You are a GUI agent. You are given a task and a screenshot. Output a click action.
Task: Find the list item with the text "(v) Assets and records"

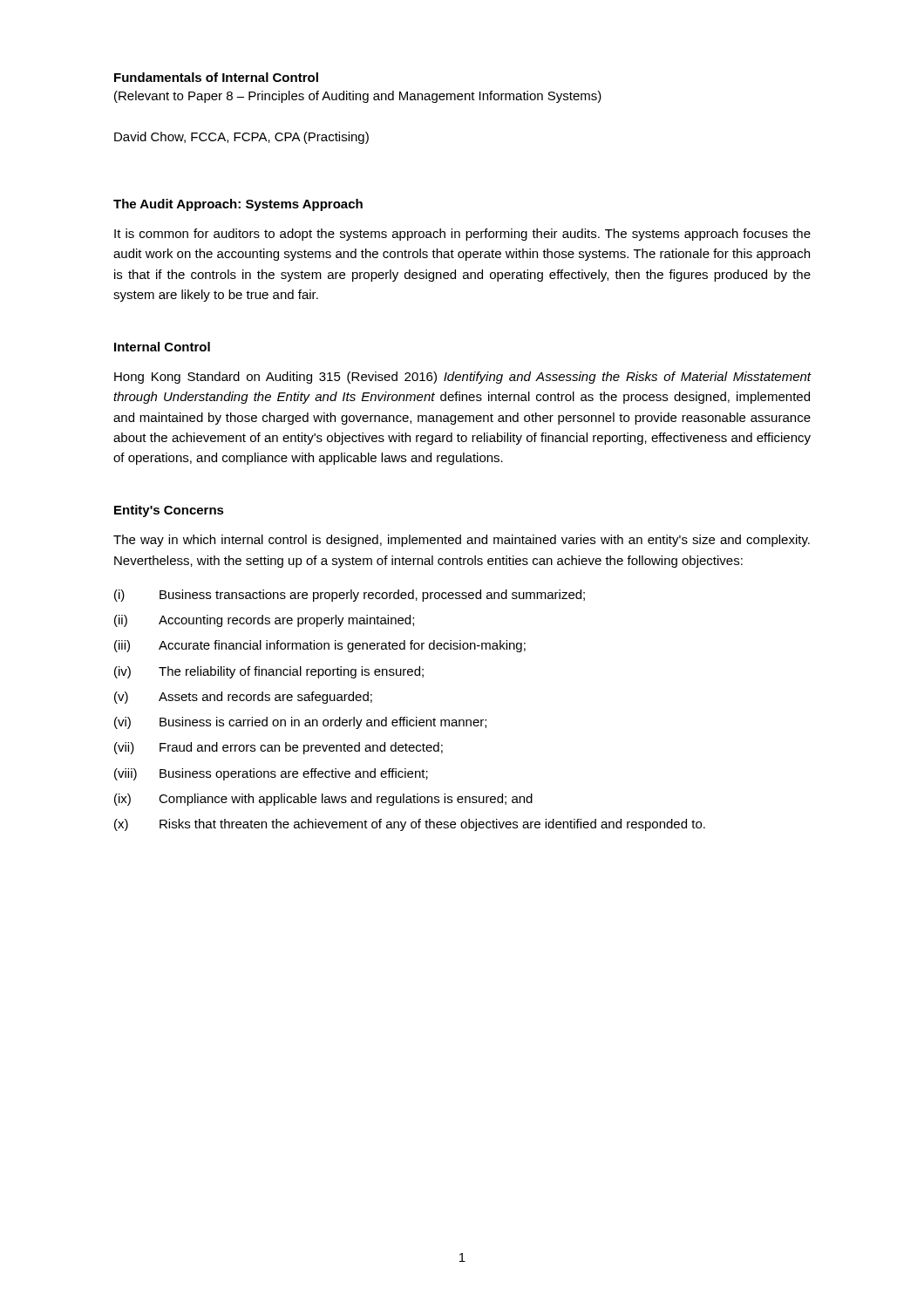pyautogui.click(x=243, y=698)
